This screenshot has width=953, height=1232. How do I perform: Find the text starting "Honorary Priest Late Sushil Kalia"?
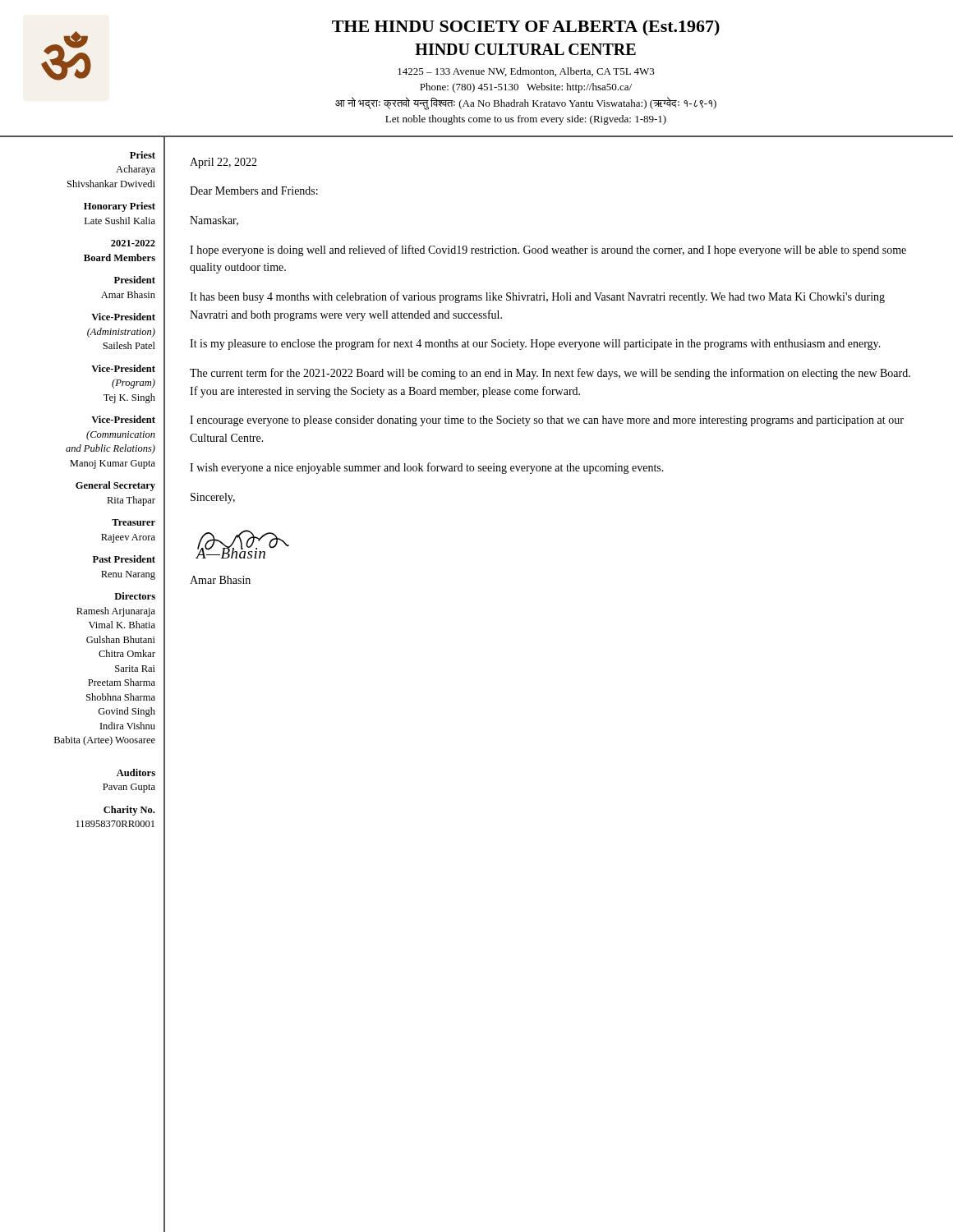tap(83, 214)
